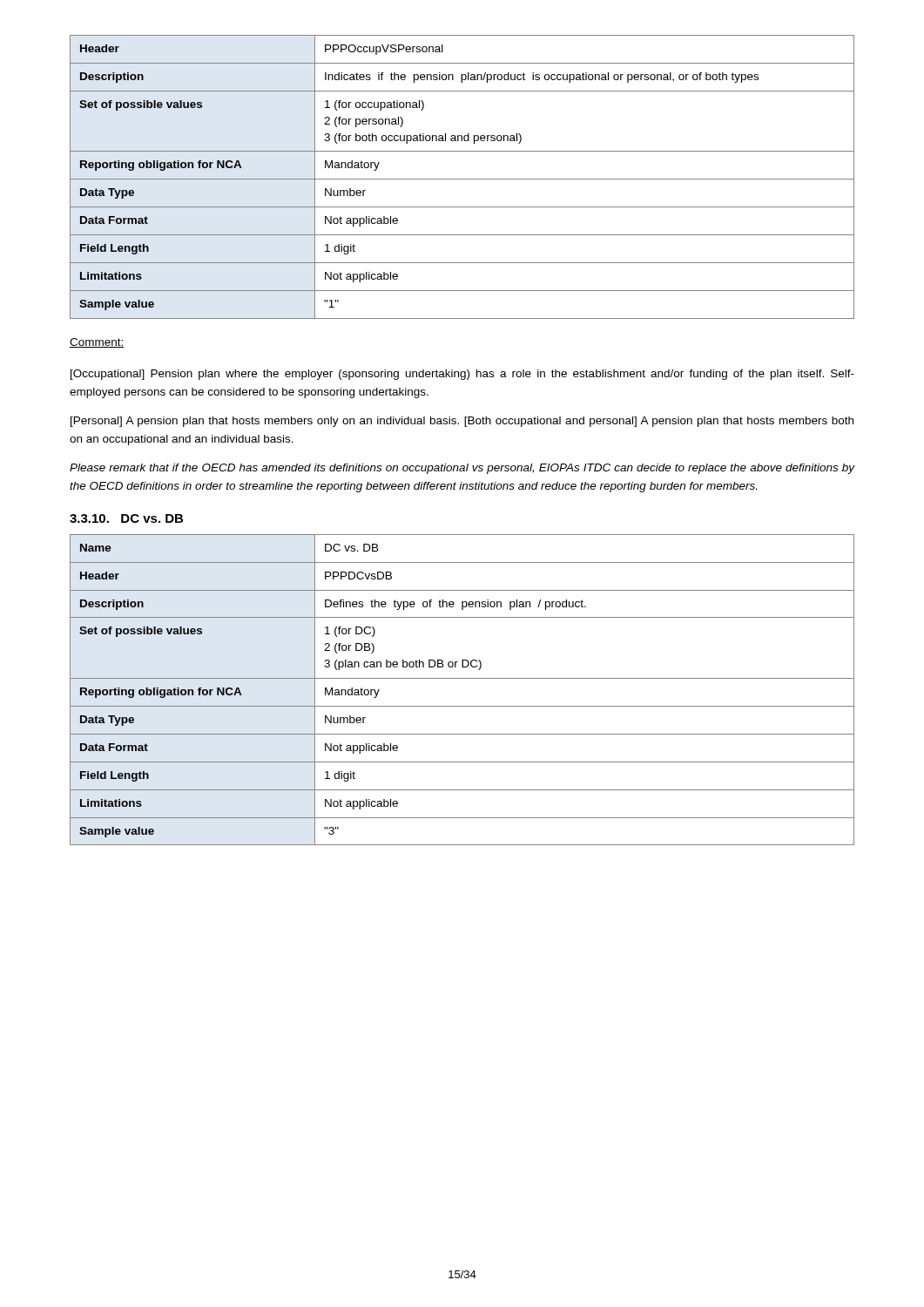Click on the text block containing "Comment: [Occupational] Pension plan where"

pos(462,415)
